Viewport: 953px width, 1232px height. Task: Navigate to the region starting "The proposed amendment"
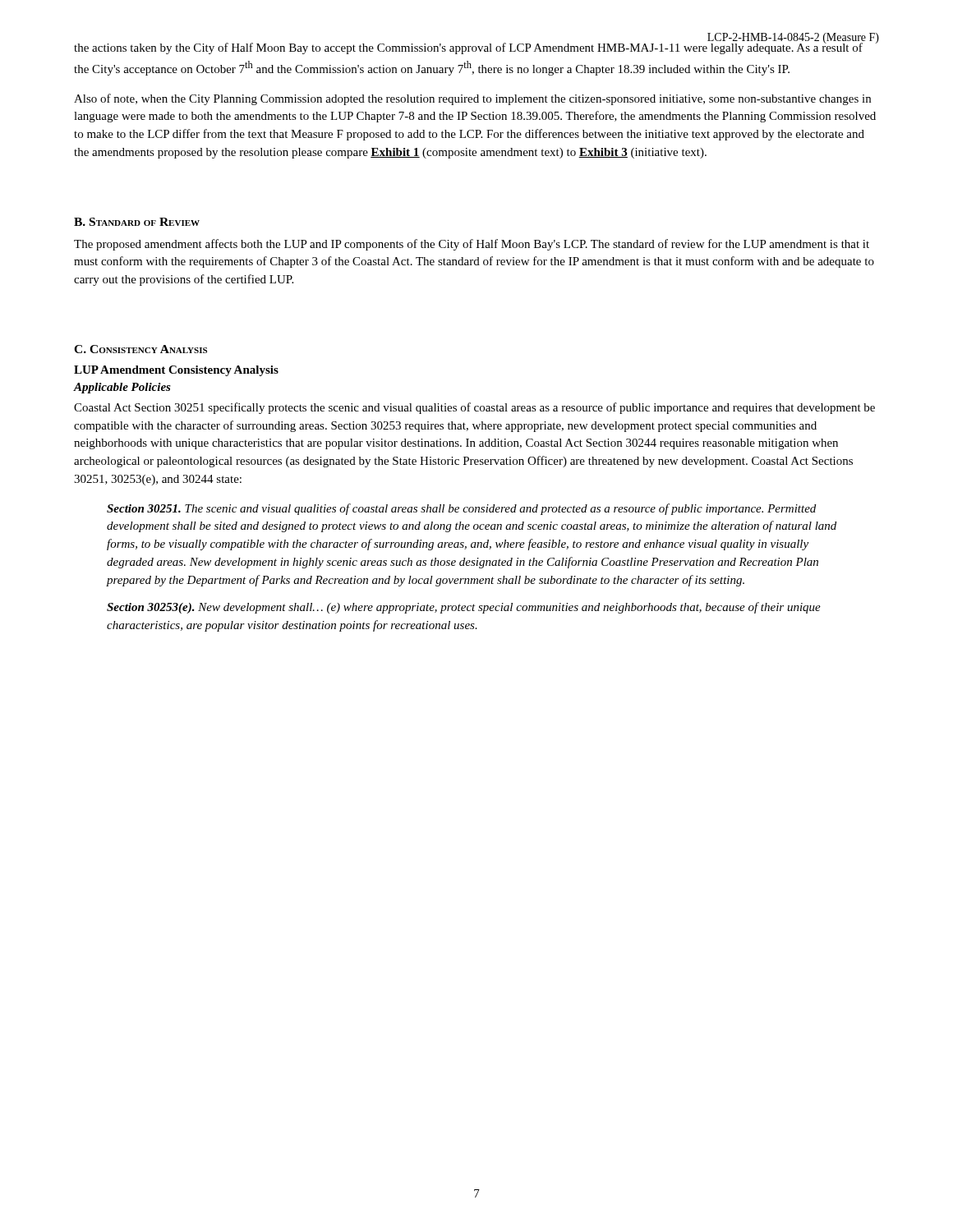pos(476,262)
